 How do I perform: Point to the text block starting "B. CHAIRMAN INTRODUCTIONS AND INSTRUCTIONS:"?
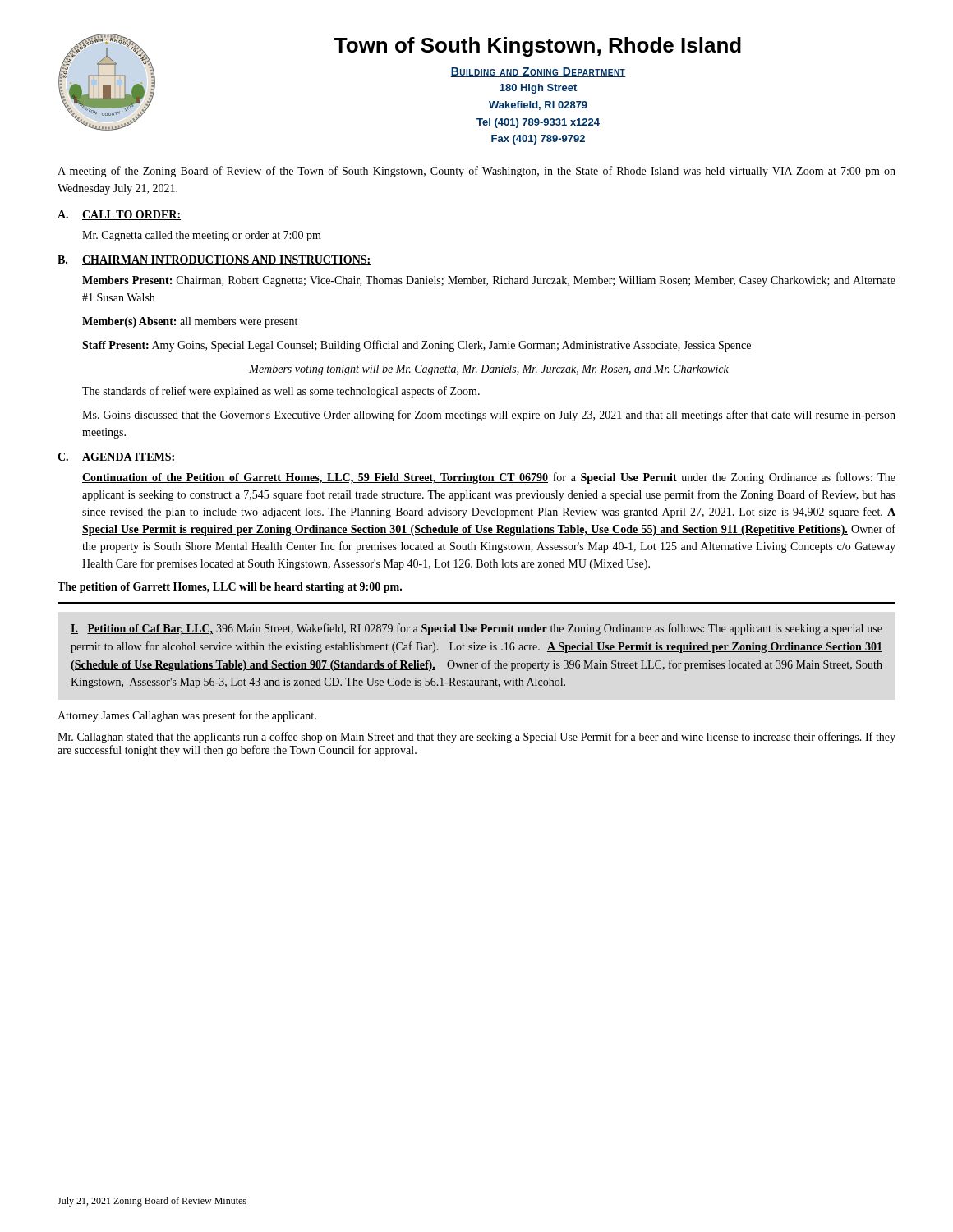(x=214, y=261)
